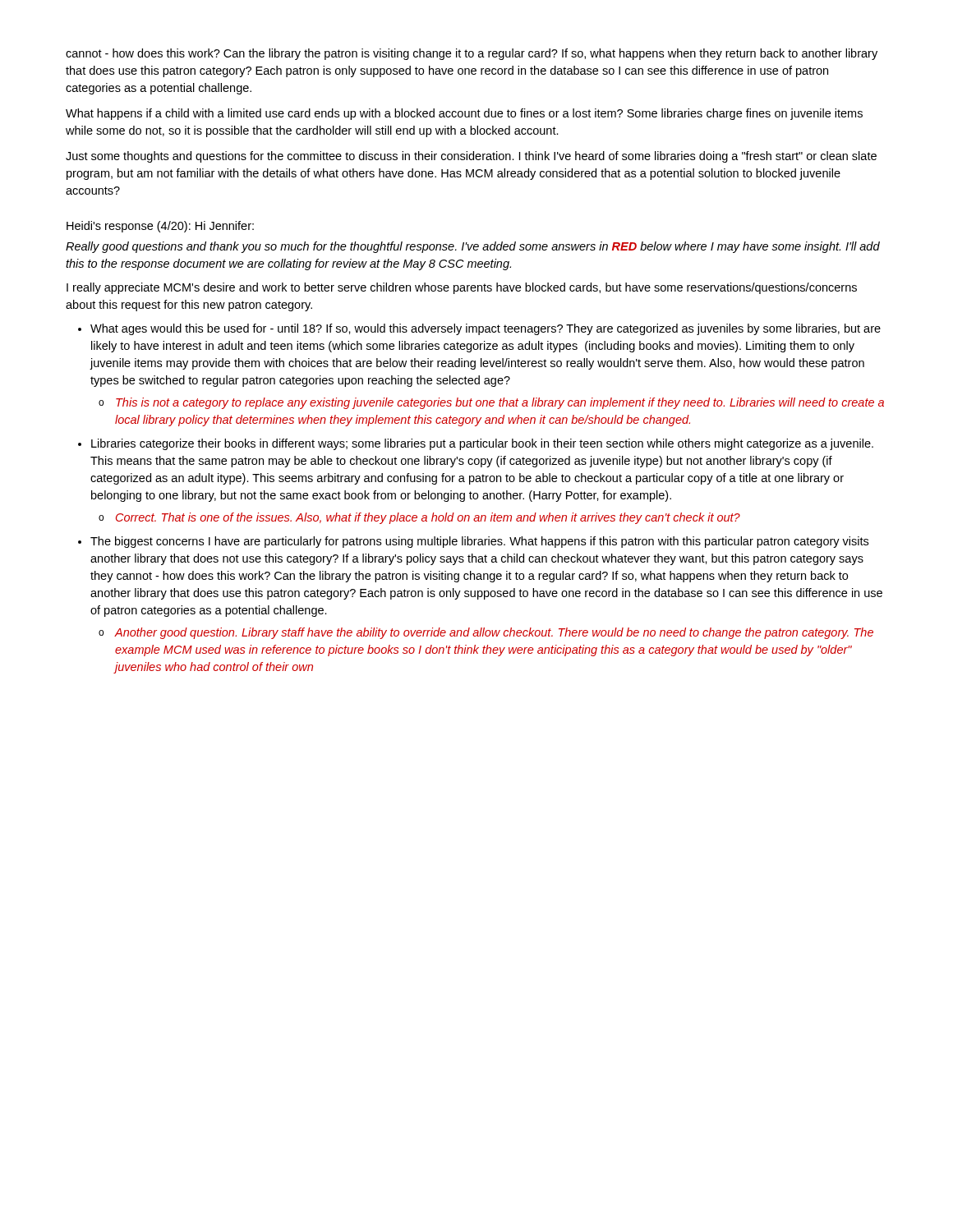Find the block starting "Heidi's response (4/20): Hi Jennifer:"
The image size is (953, 1232).
[160, 226]
